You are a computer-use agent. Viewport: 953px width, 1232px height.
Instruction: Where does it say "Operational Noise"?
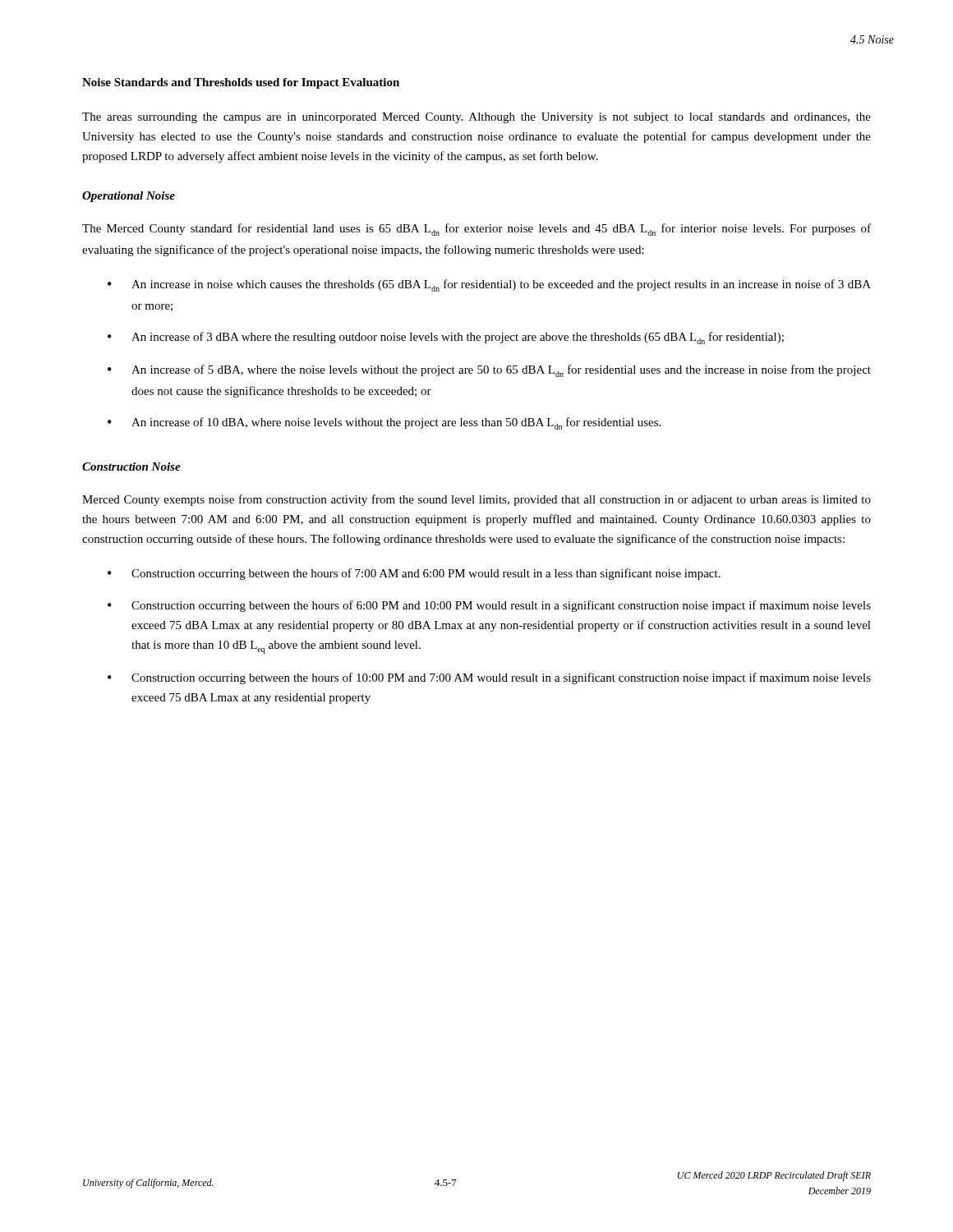pyautogui.click(x=129, y=195)
